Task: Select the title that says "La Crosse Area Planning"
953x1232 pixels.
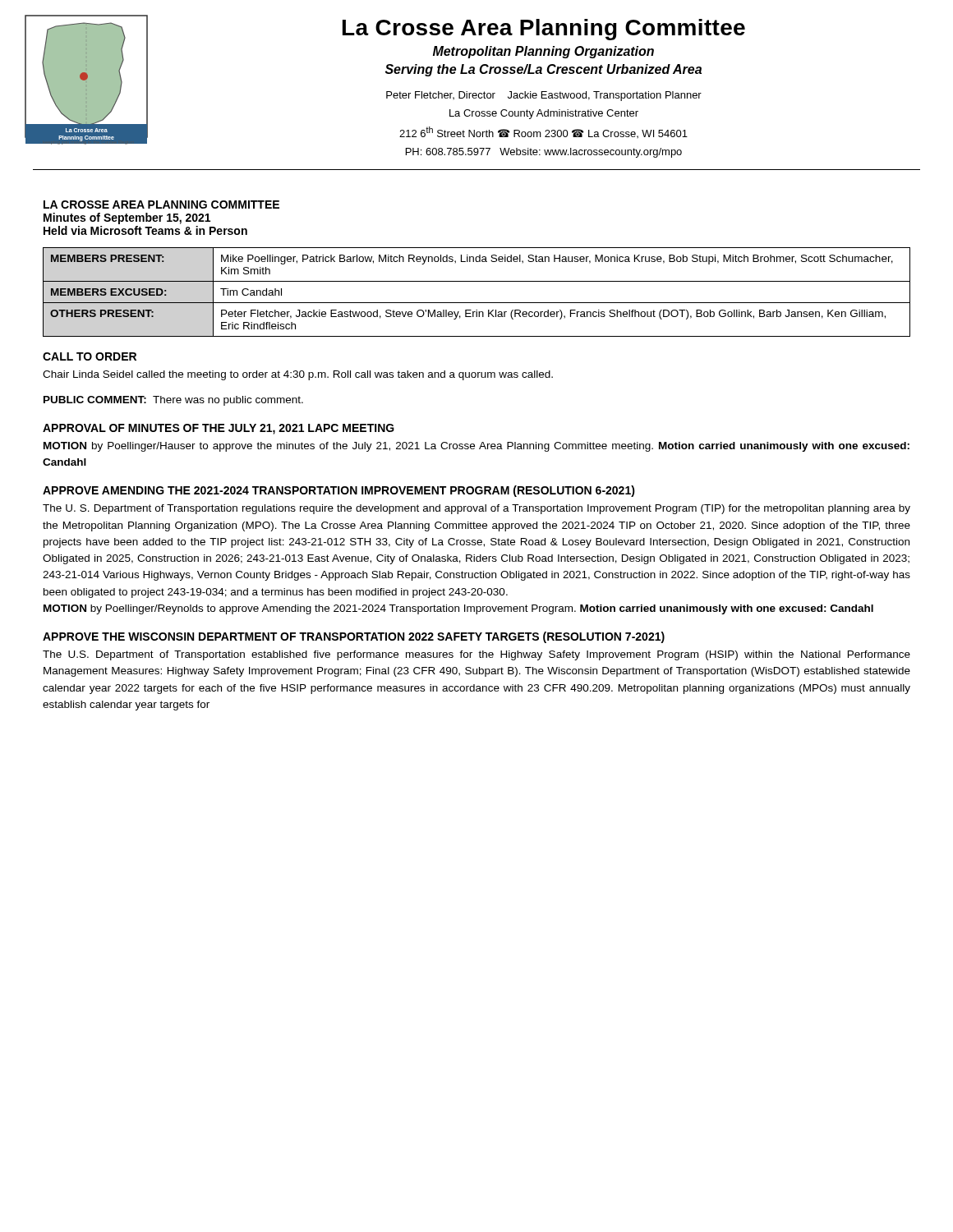Action: (543, 28)
